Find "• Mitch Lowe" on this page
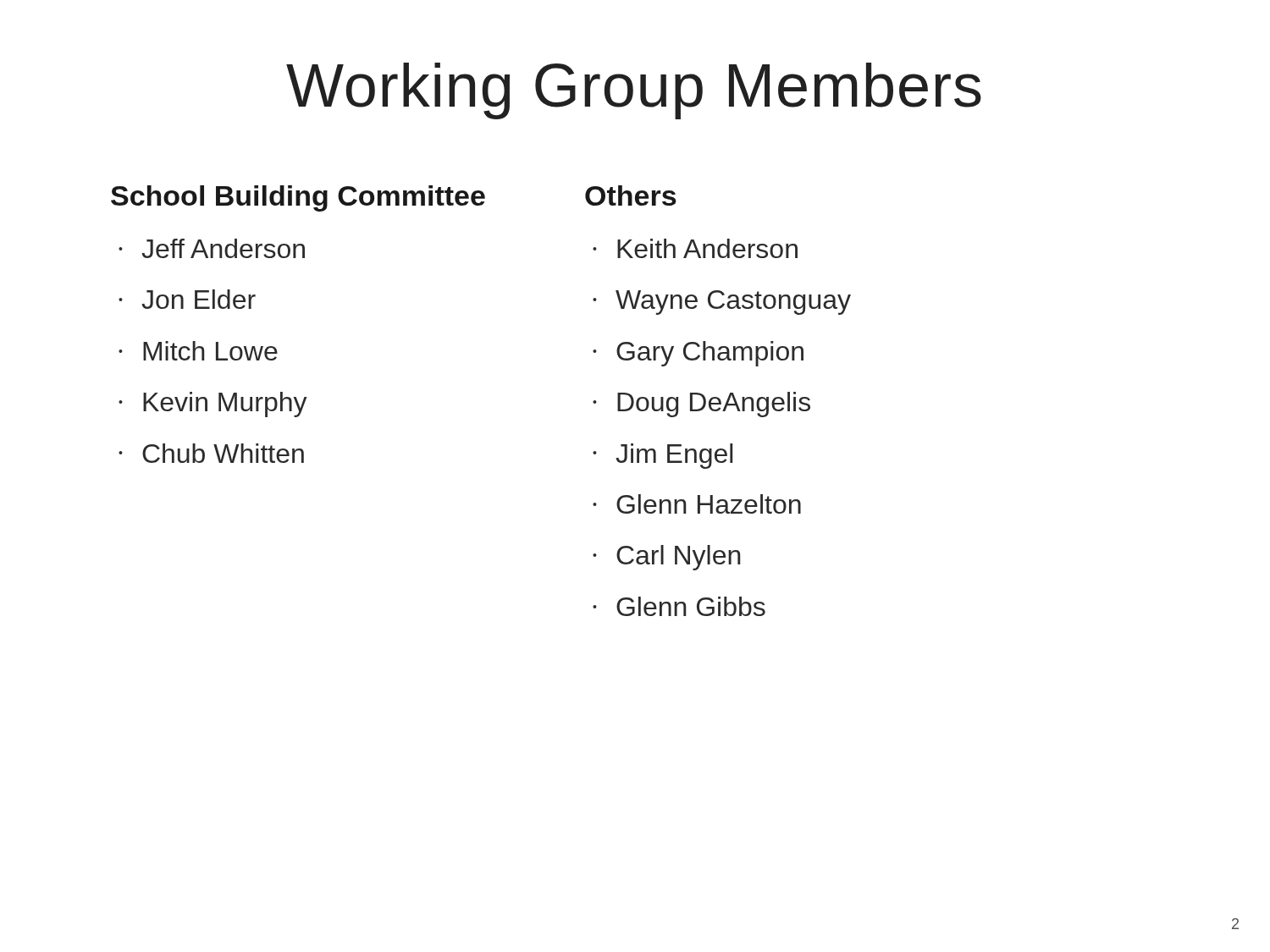The image size is (1270, 952). pos(198,351)
